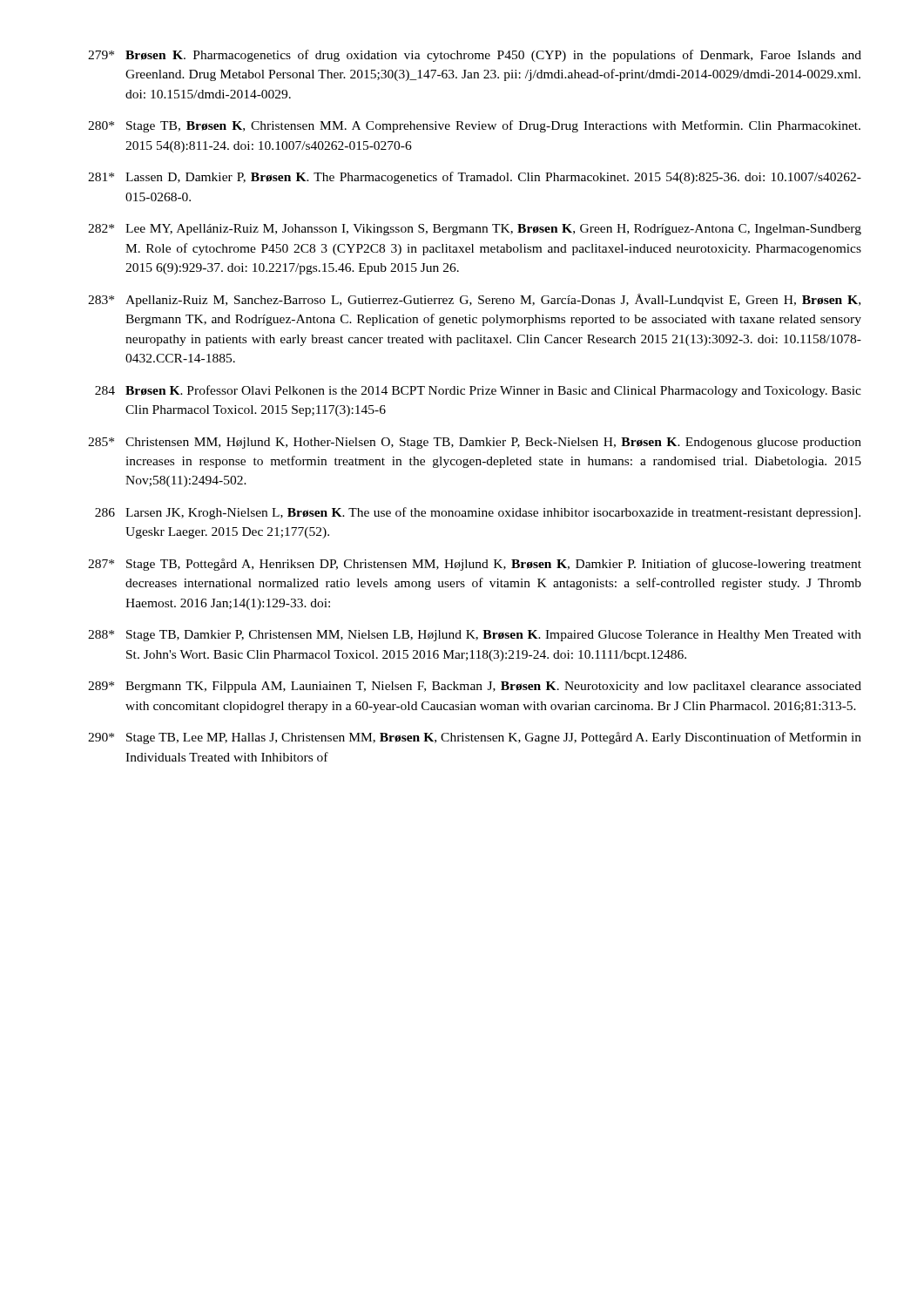This screenshot has width=924, height=1307.
Task: Select the element starting "280* Stage TB, Brøsen K,"
Action: click(462, 136)
